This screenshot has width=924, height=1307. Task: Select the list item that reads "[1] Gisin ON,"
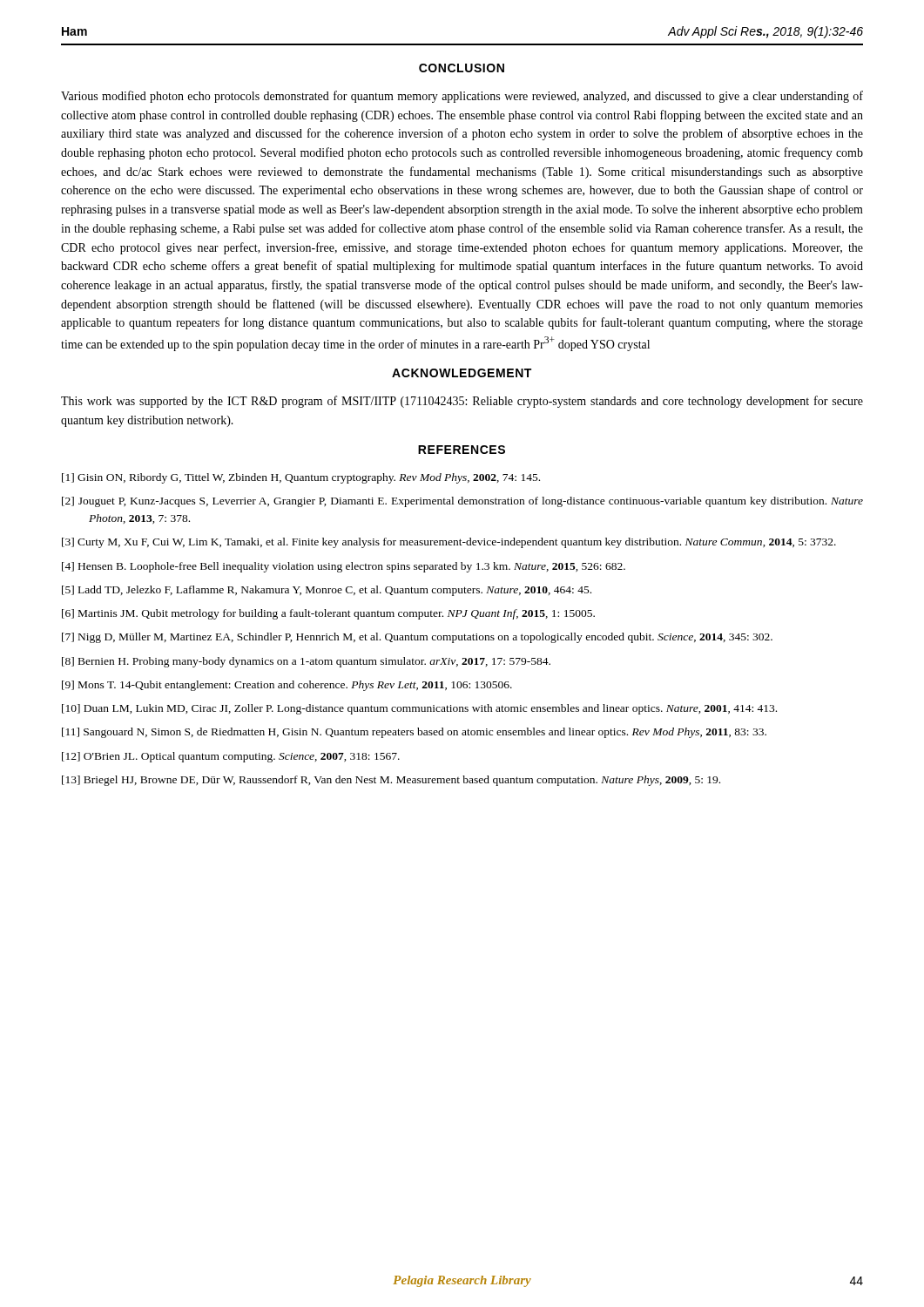click(x=301, y=477)
